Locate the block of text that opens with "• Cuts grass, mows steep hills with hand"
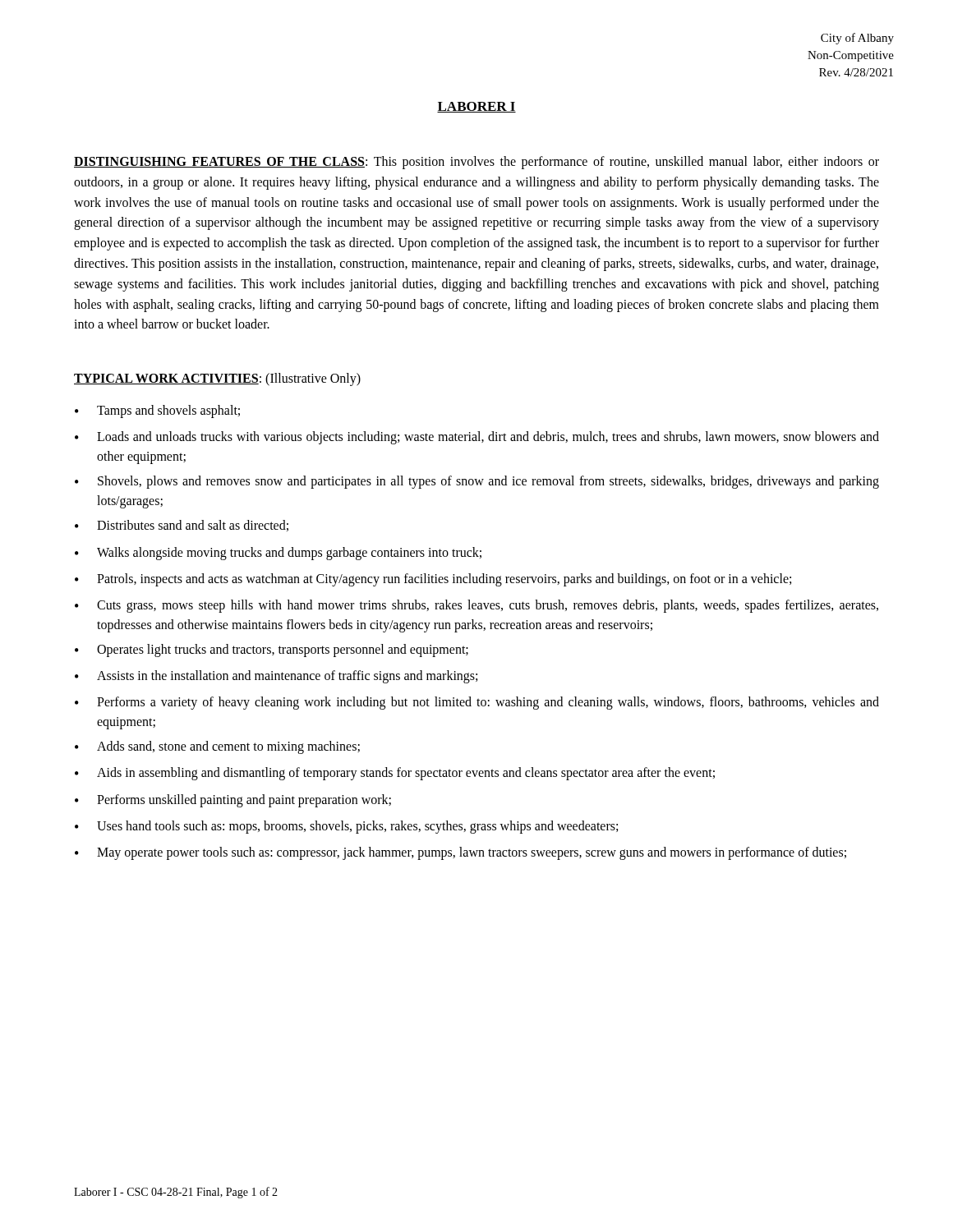Image resolution: width=953 pixels, height=1232 pixels. 476,615
